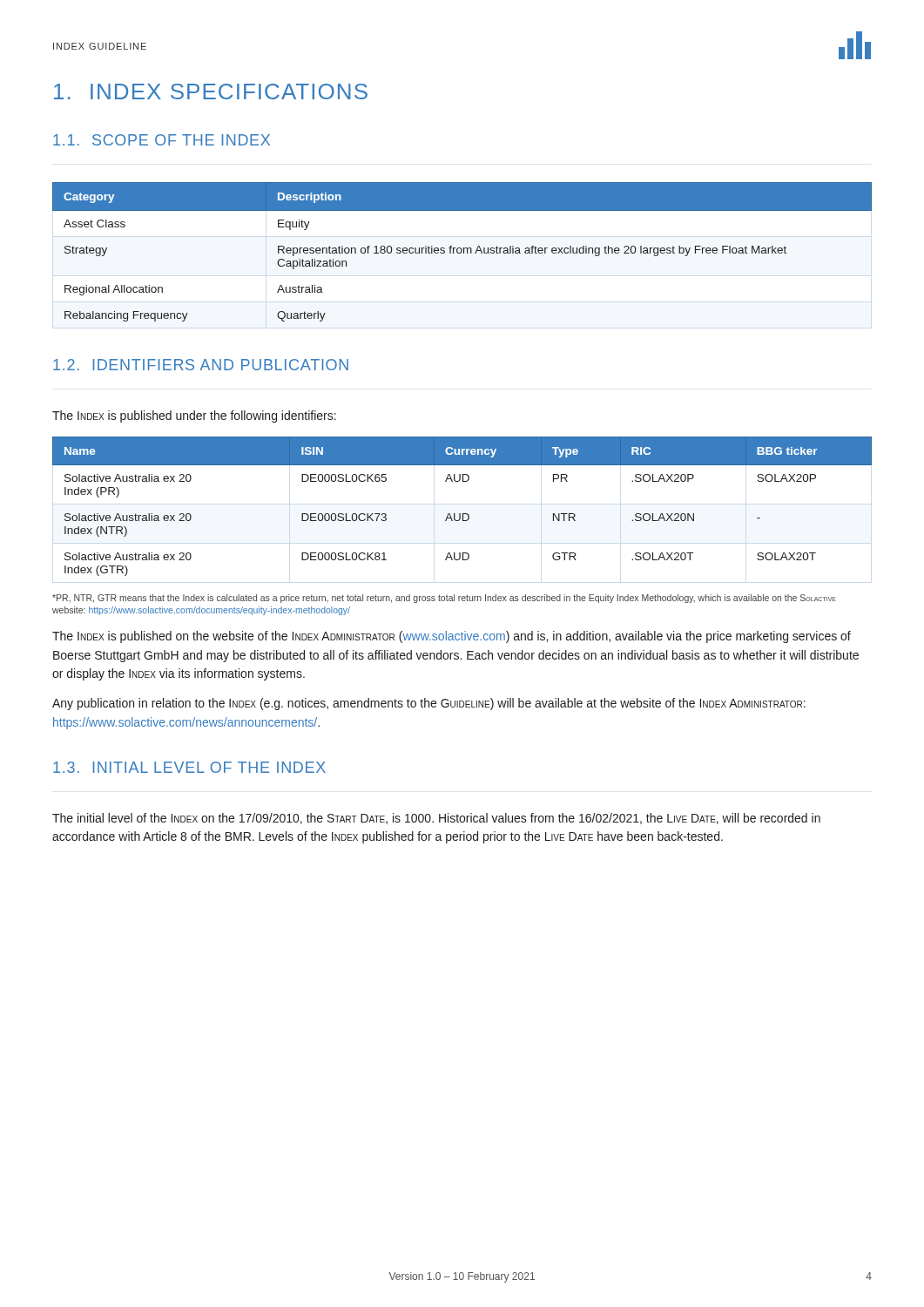The width and height of the screenshot is (924, 1307).
Task: Point to the text starting "The initial level of the"
Action: click(462, 828)
